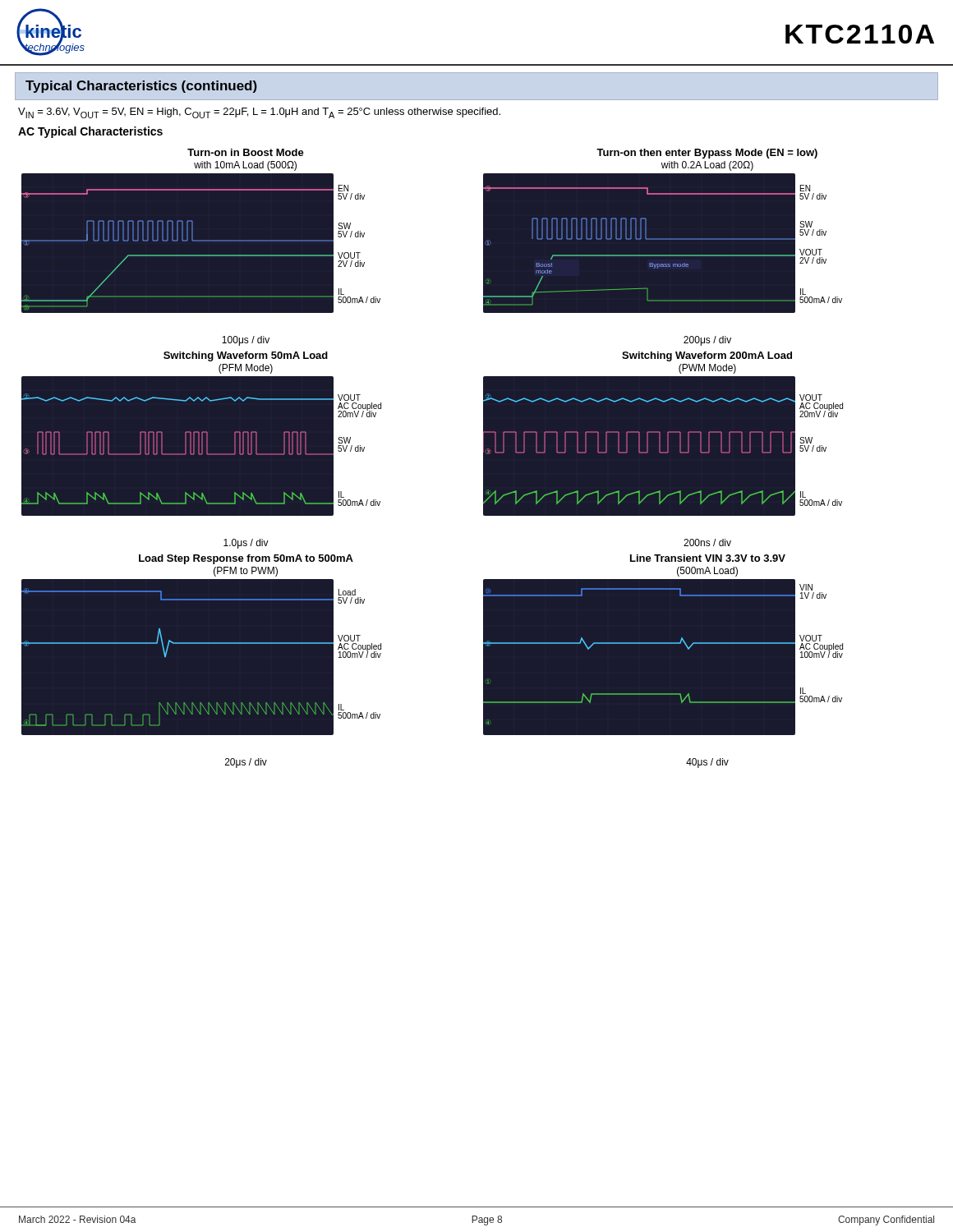Locate the text "Typical Characteristics (continued)"

(141, 86)
